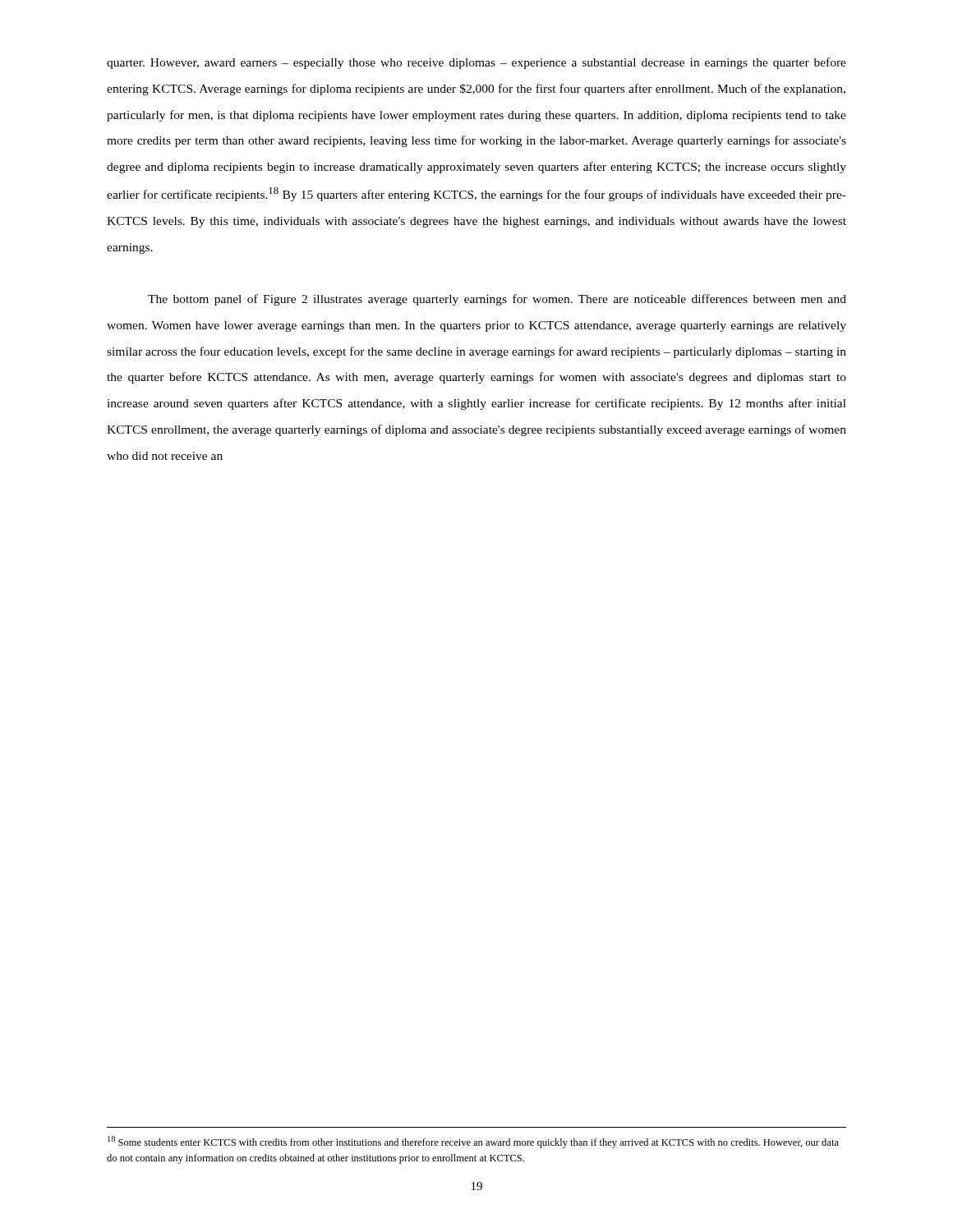953x1232 pixels.
Task: Find the region starting "18 Some students enter KCTCS with credits"
Action: (473, 1149)
